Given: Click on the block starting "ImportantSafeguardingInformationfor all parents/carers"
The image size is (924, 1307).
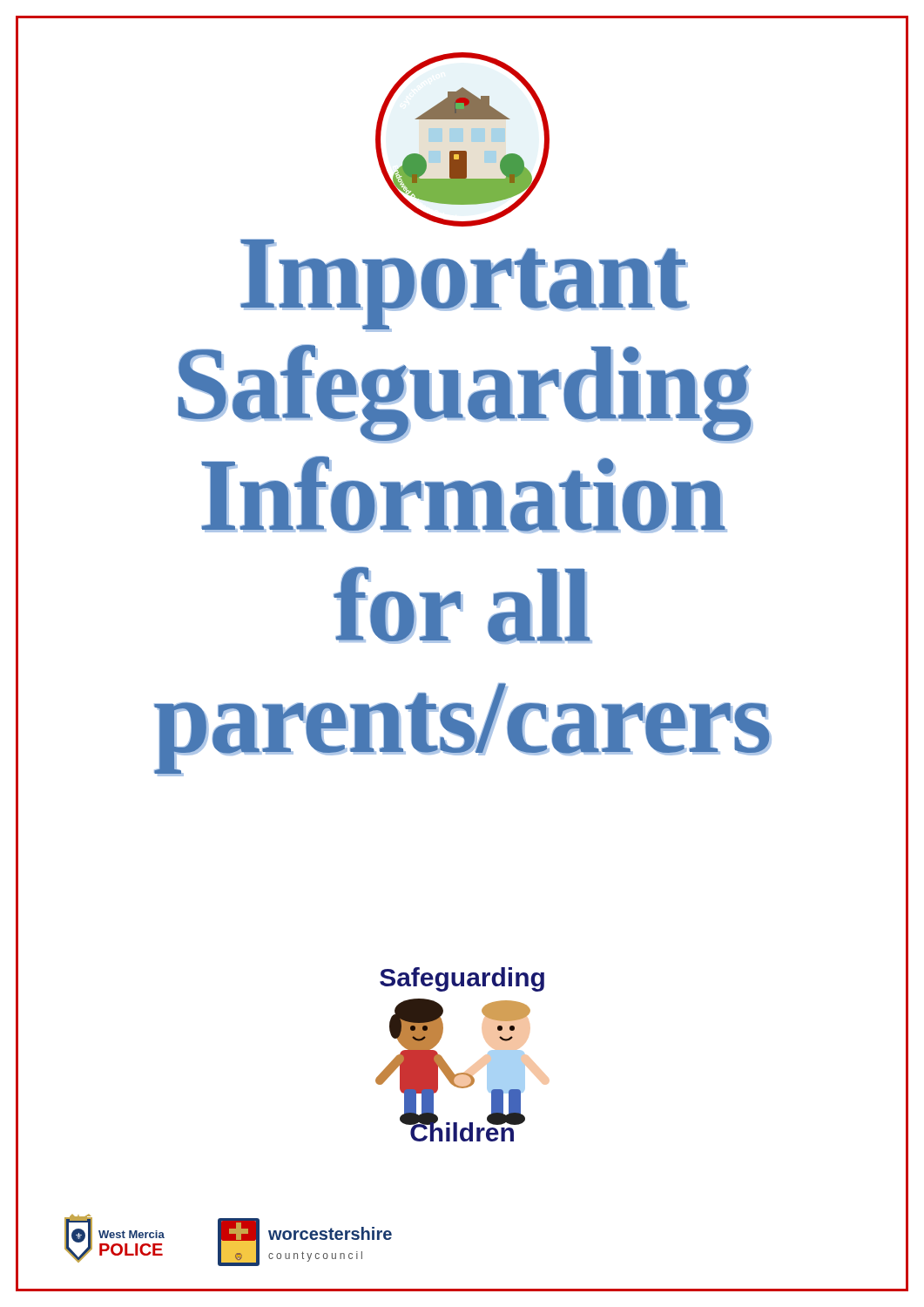Looking at the screenshot, I should click(x=462, y=495).
